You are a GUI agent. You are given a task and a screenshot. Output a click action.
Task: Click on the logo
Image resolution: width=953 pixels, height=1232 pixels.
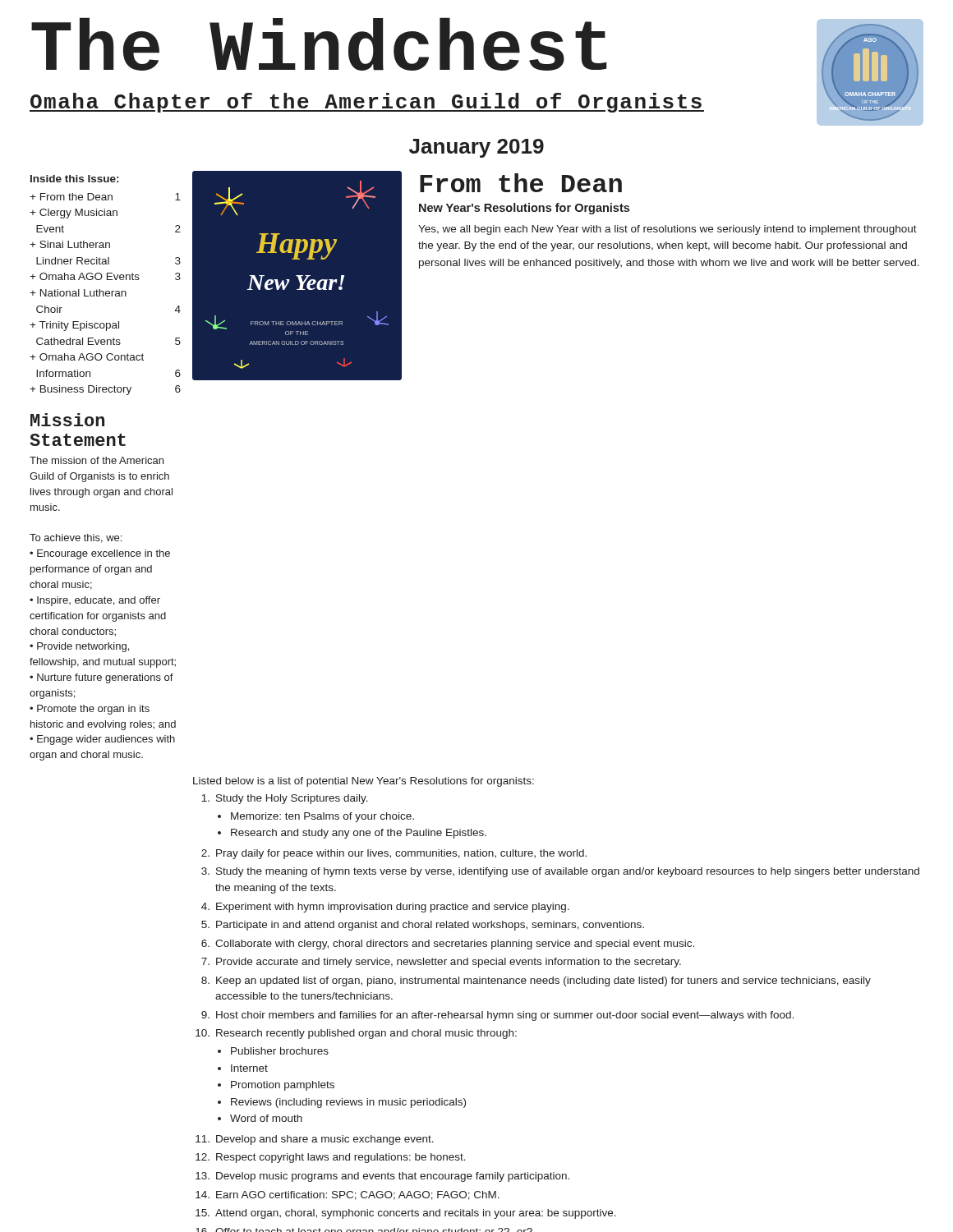pyautogui.click(x=870, y=72)
